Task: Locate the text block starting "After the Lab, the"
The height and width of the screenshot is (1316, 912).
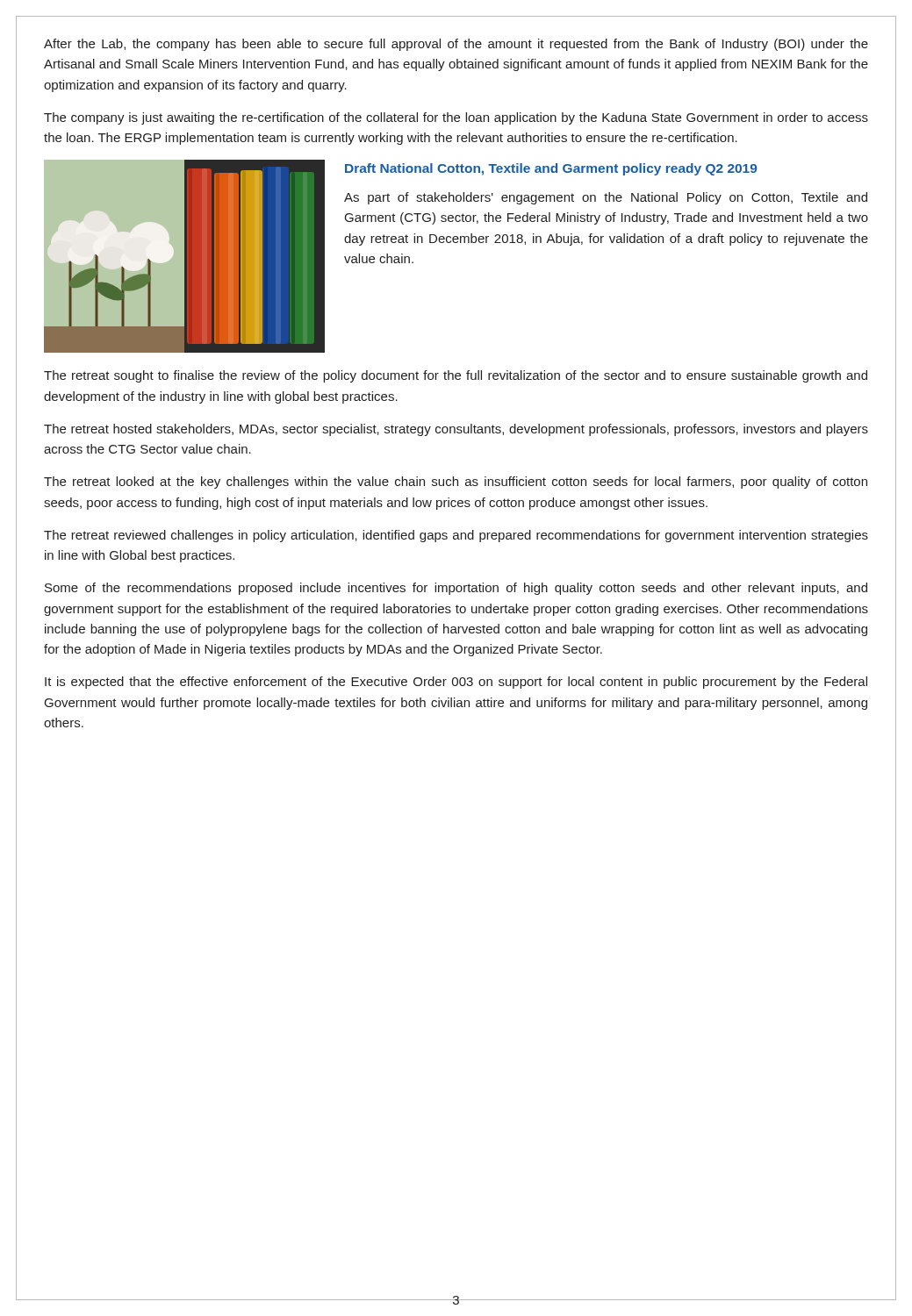Action: click(x=456, y=64)
